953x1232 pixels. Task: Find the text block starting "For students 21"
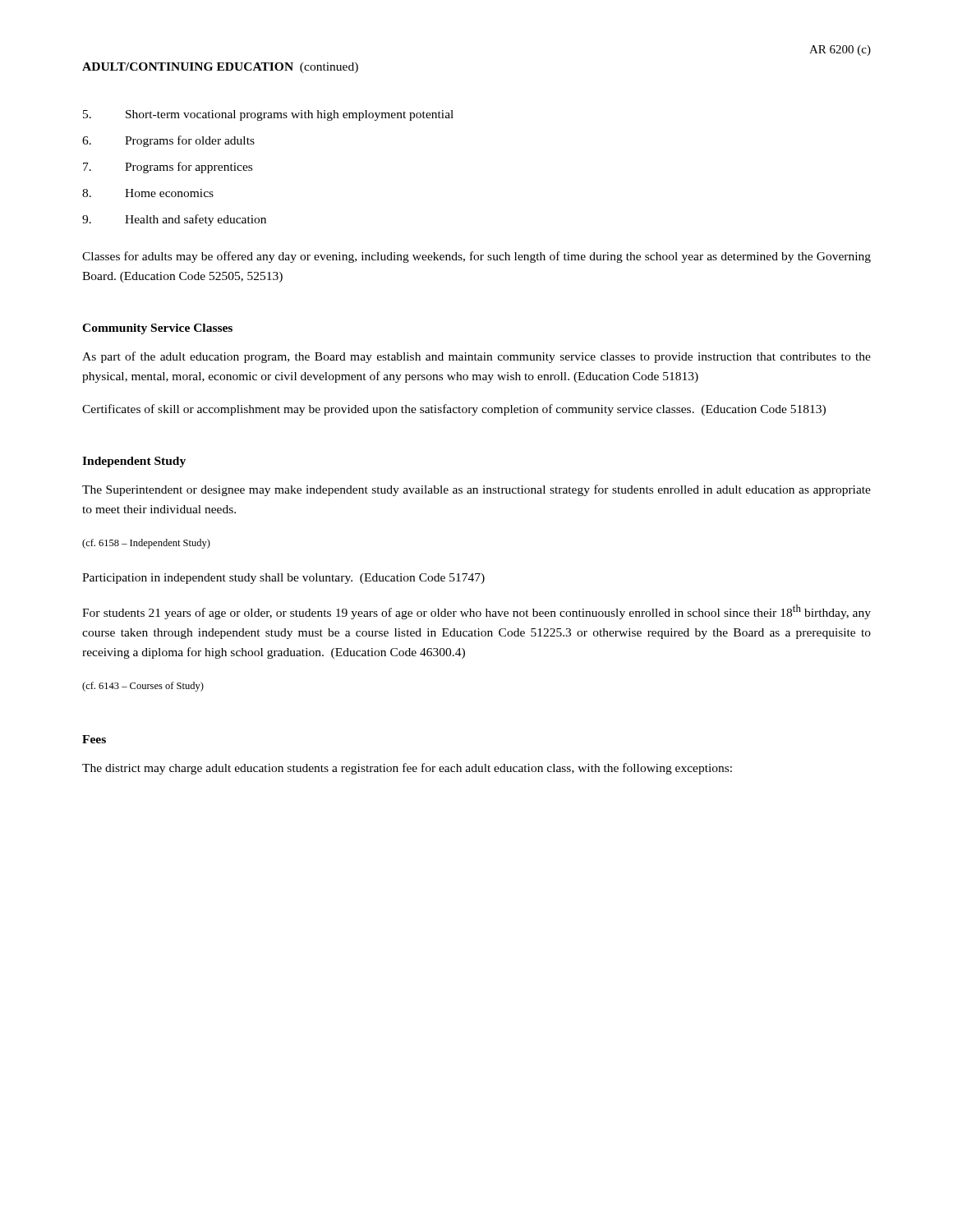coord(476,631)
